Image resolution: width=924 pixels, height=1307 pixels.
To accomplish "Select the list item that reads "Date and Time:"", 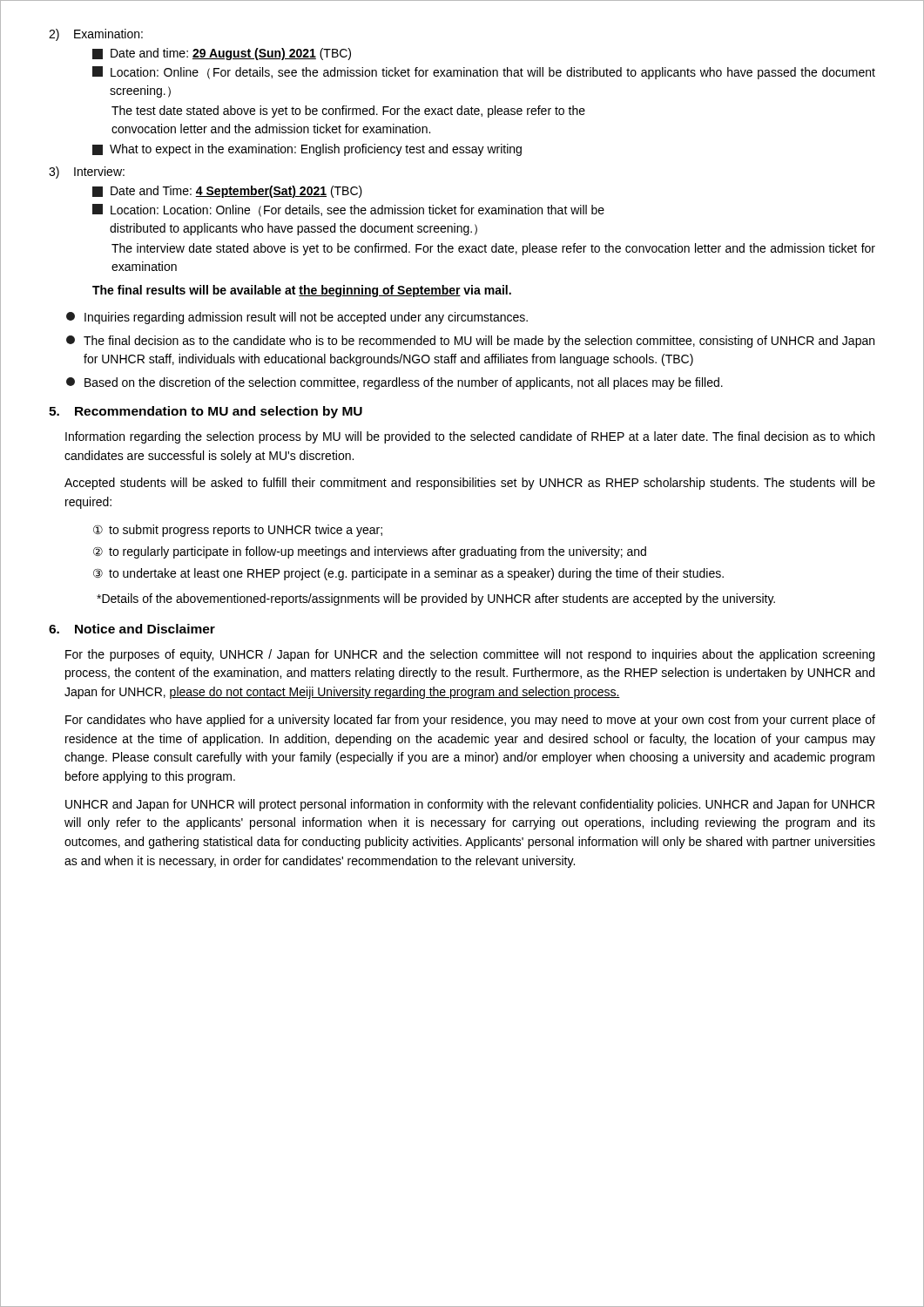I will click(227, 191).
